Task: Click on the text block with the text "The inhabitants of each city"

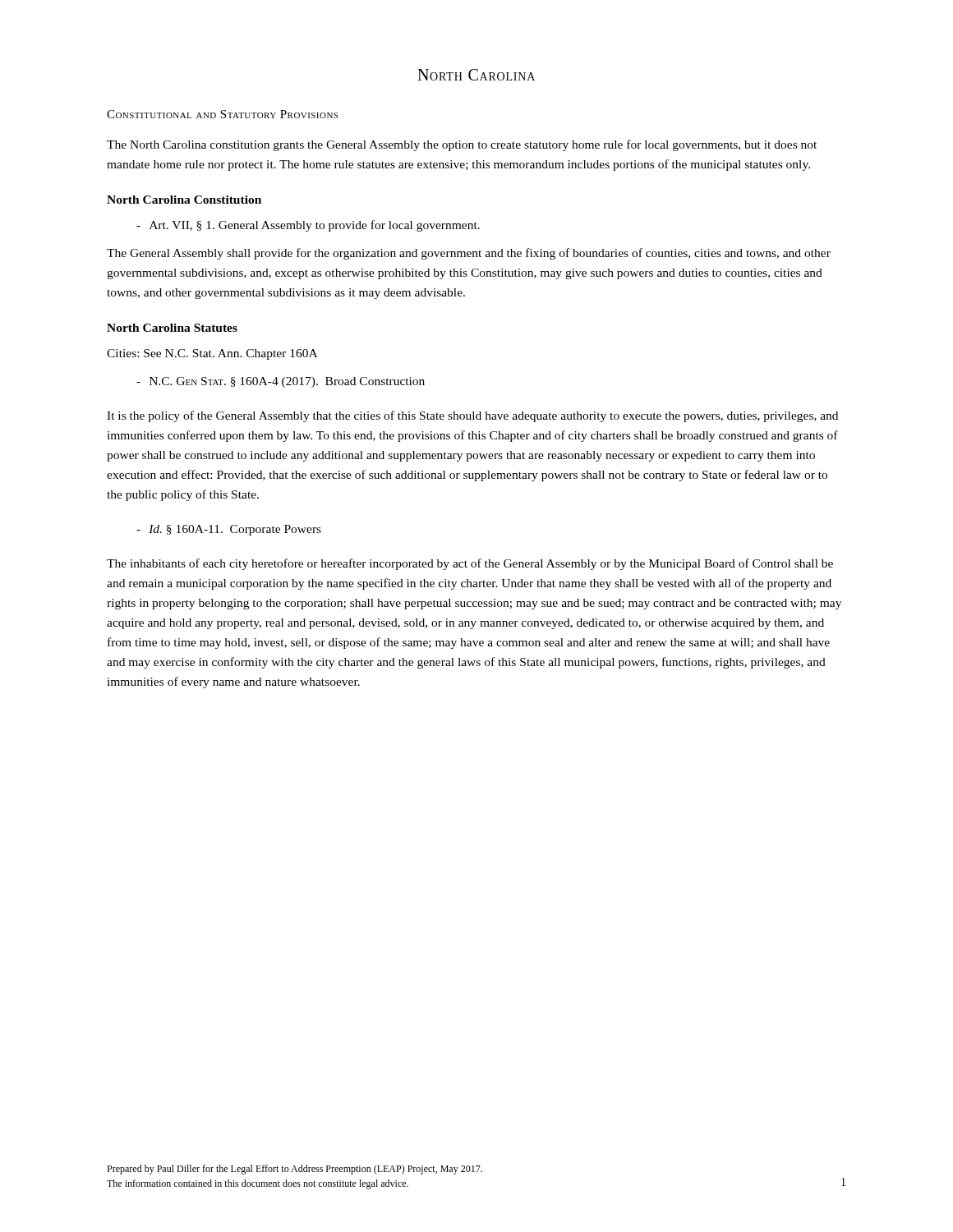Action: click(x=474, y=622)
